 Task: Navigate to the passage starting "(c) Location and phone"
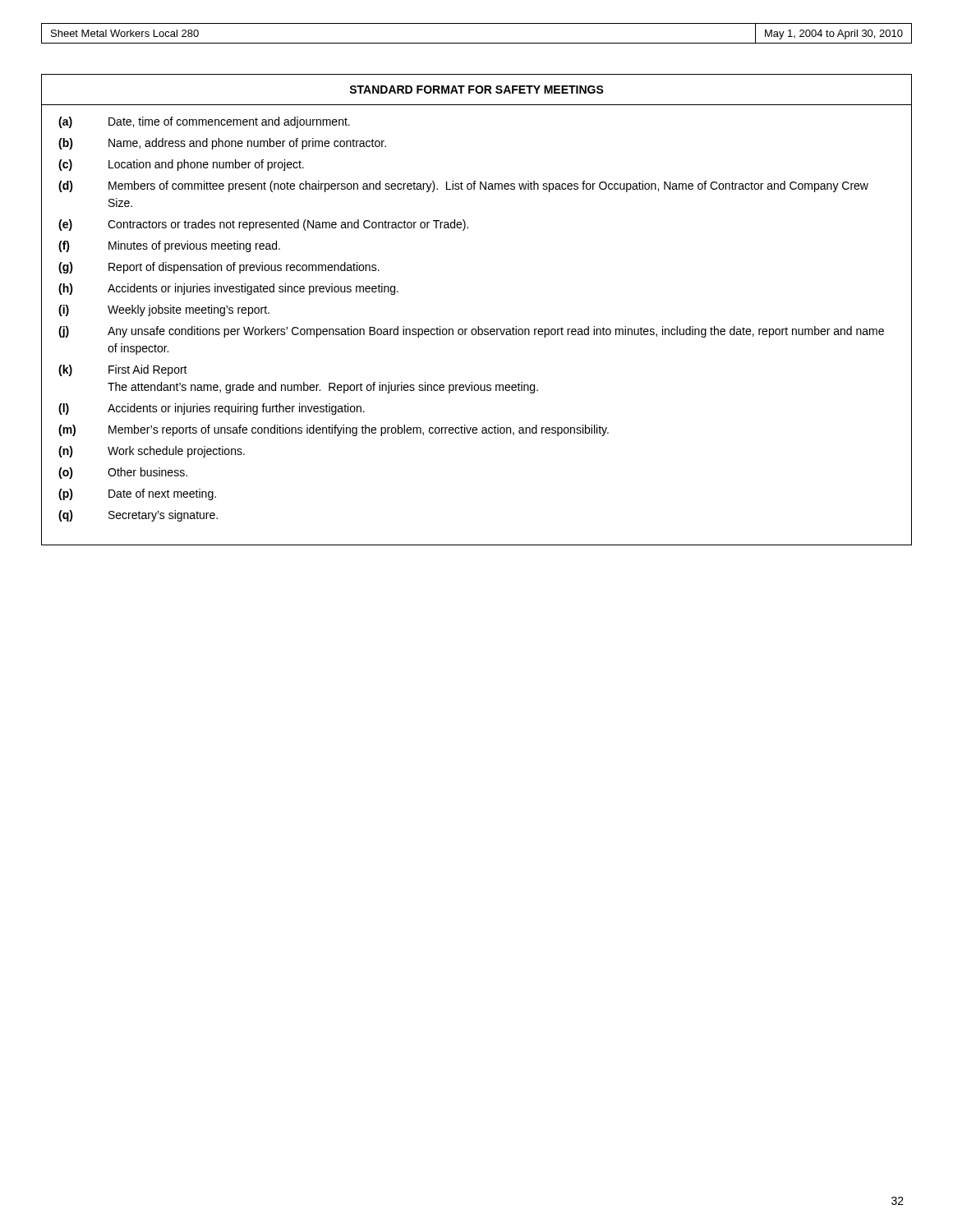tap(181, 165)
